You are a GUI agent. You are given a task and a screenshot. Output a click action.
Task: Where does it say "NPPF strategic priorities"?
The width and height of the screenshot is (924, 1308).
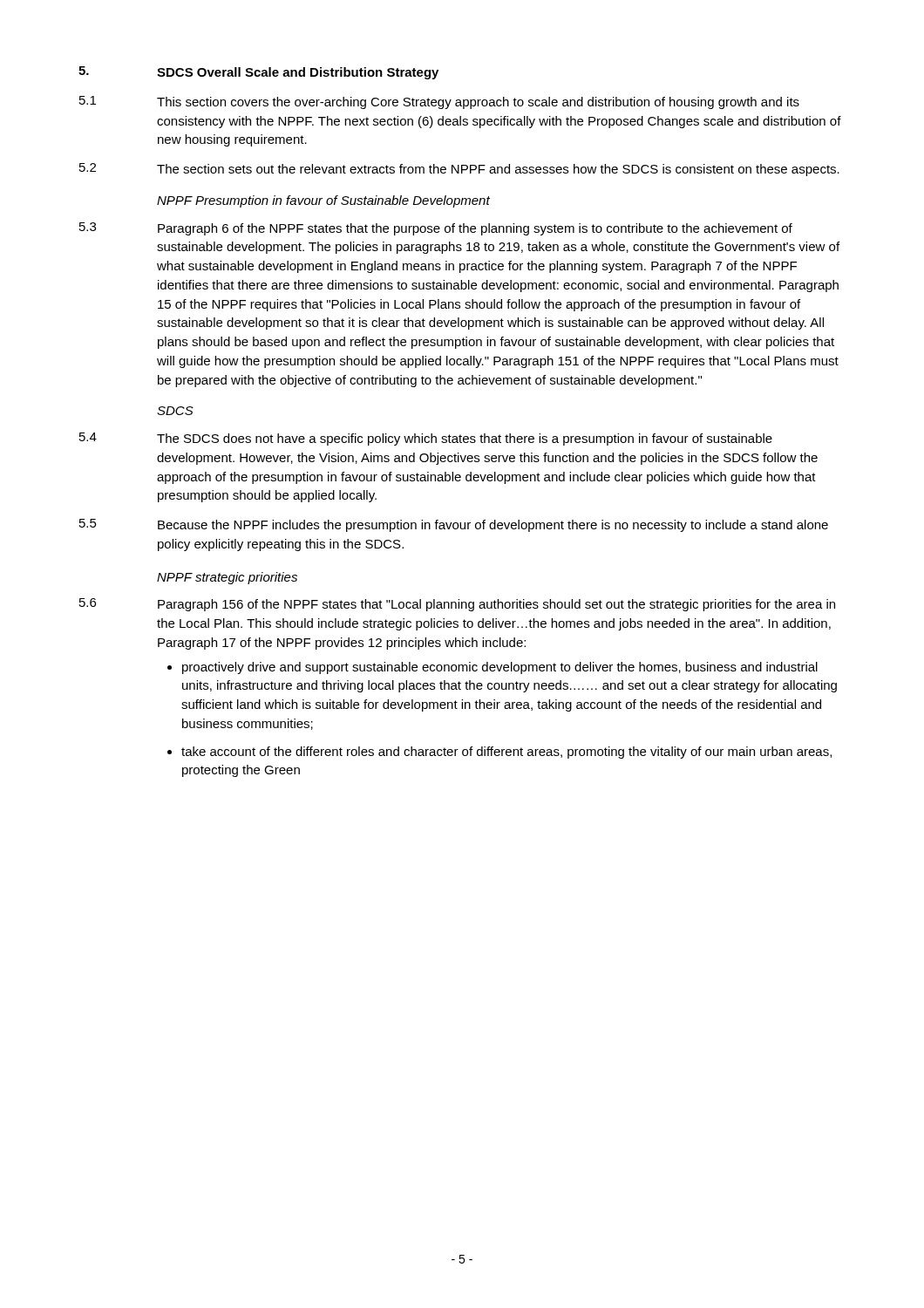click(x=227, y=576)
